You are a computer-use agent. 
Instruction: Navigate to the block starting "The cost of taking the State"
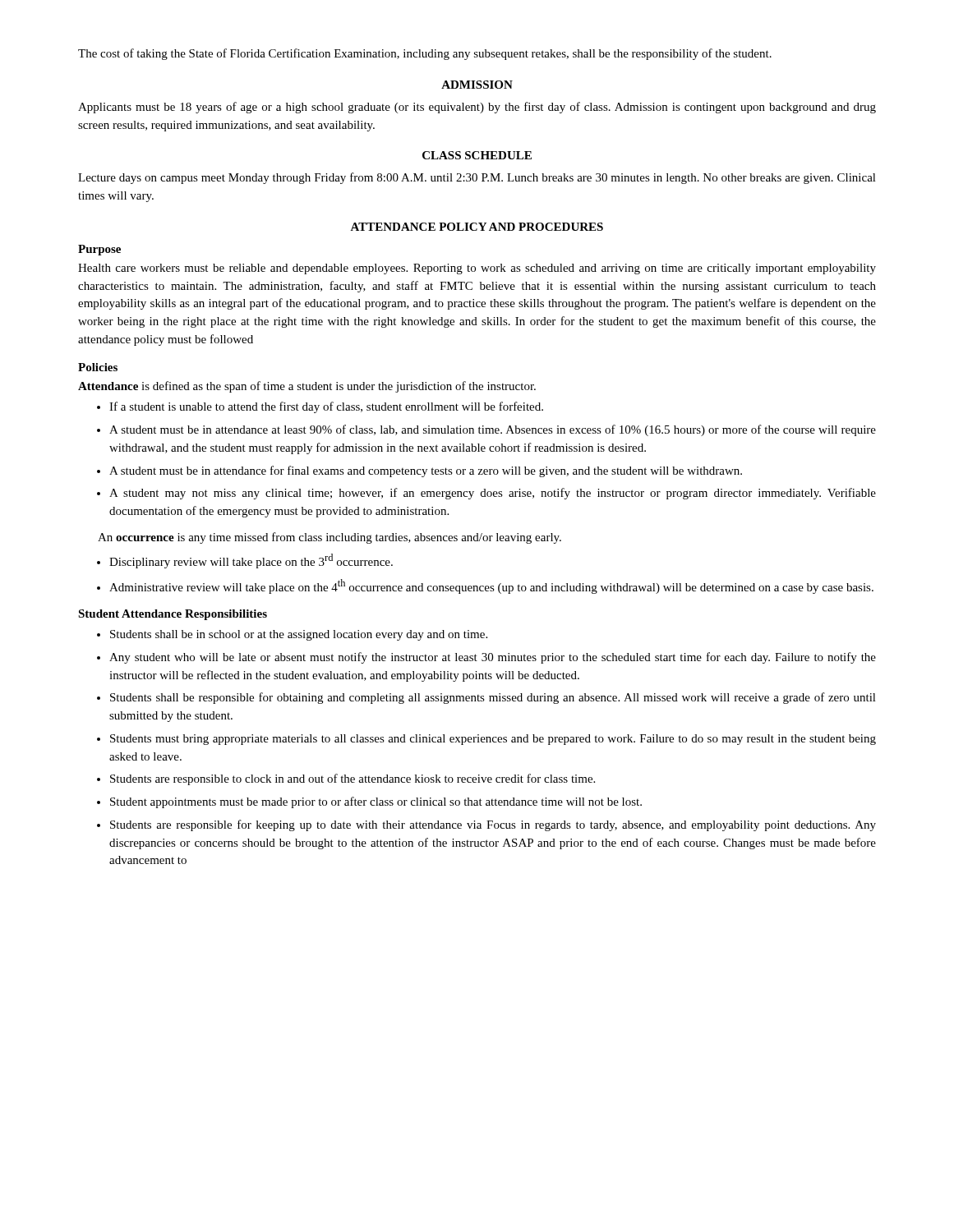click(x=477, y=54)
